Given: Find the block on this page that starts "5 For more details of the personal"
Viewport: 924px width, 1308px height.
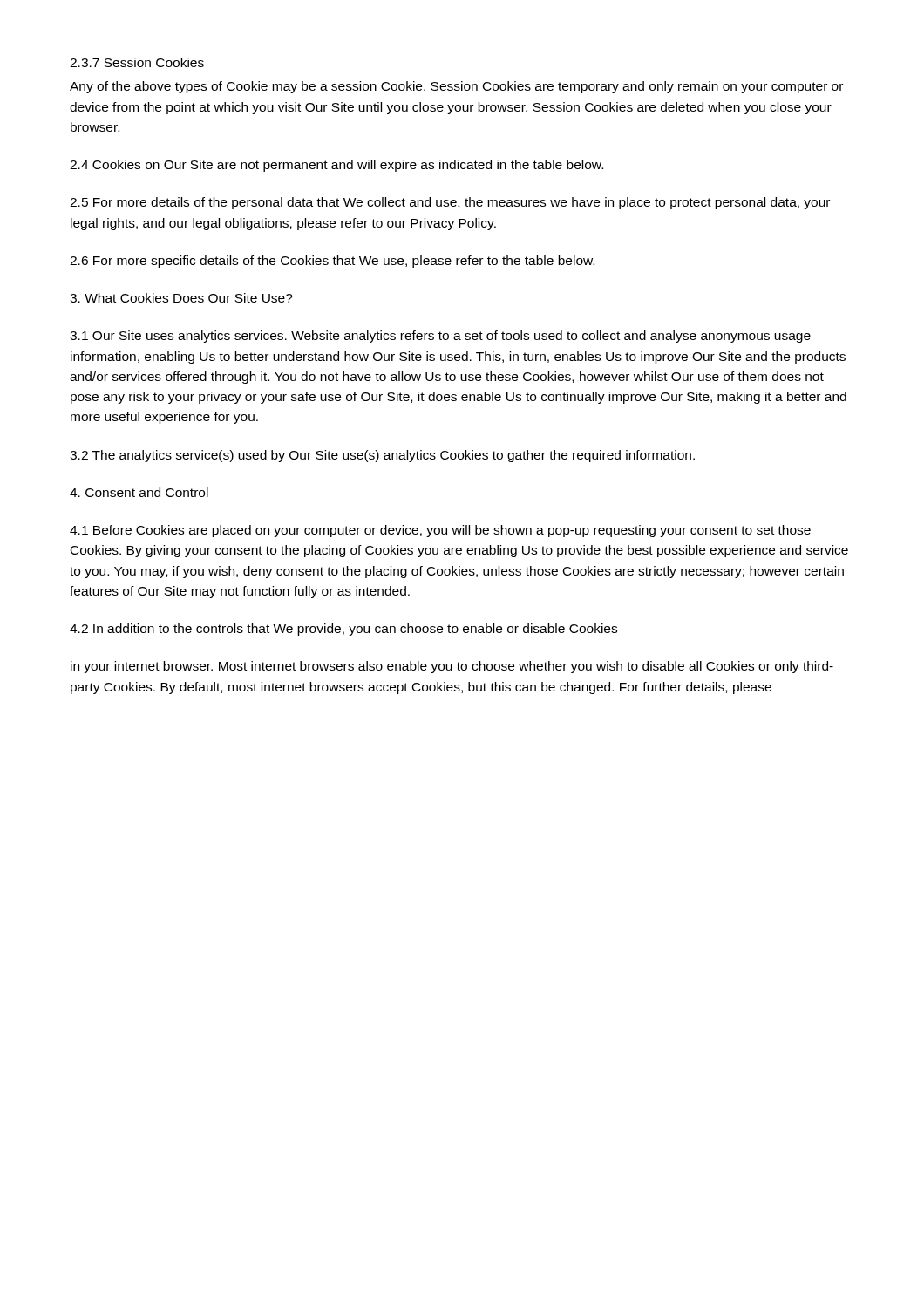Looking at the screenshot, I should 450,212.
